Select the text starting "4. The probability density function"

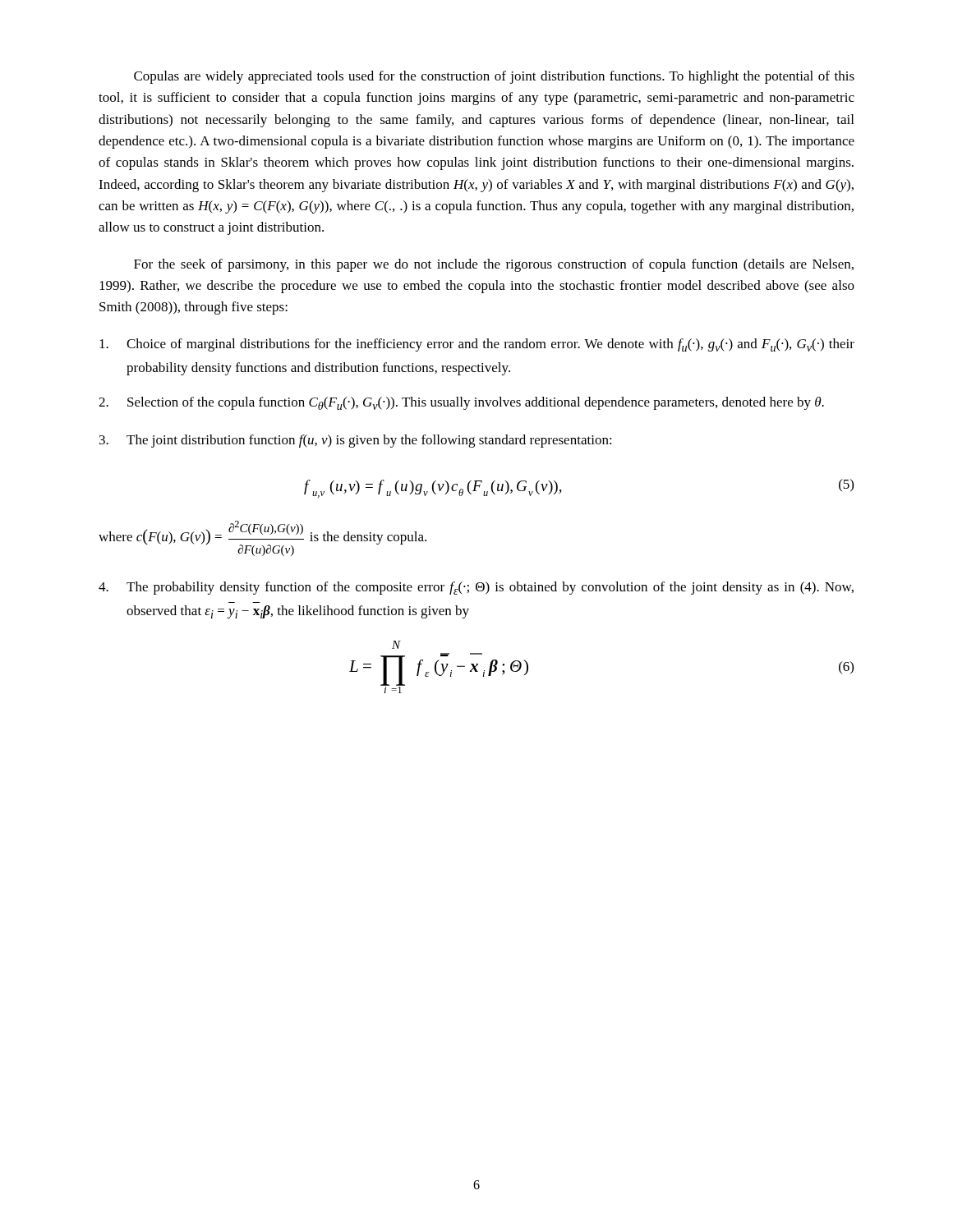pyautogui.click(x=476, y=600)
